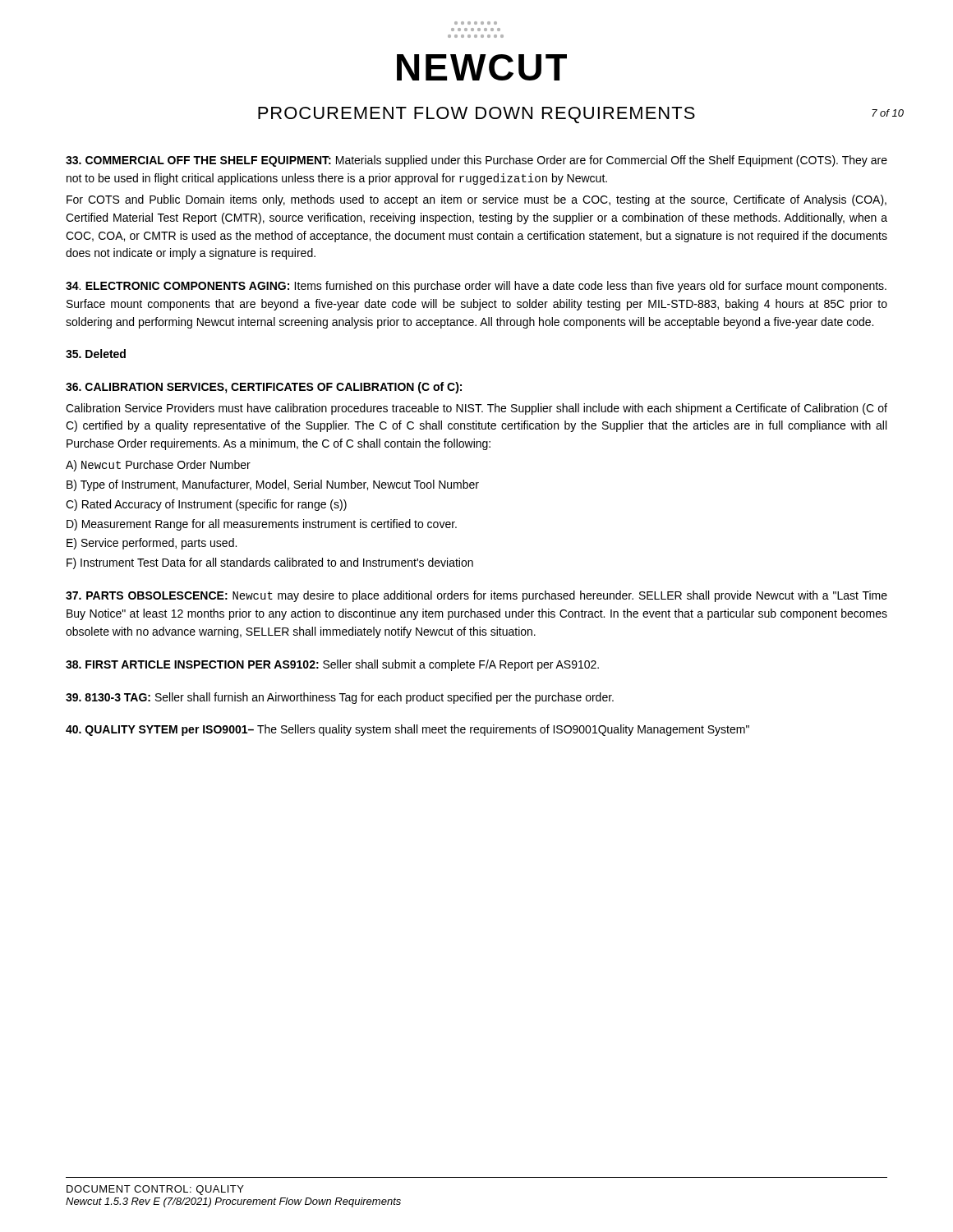Select the list item that says "B) Type of"

coord(272,485)
